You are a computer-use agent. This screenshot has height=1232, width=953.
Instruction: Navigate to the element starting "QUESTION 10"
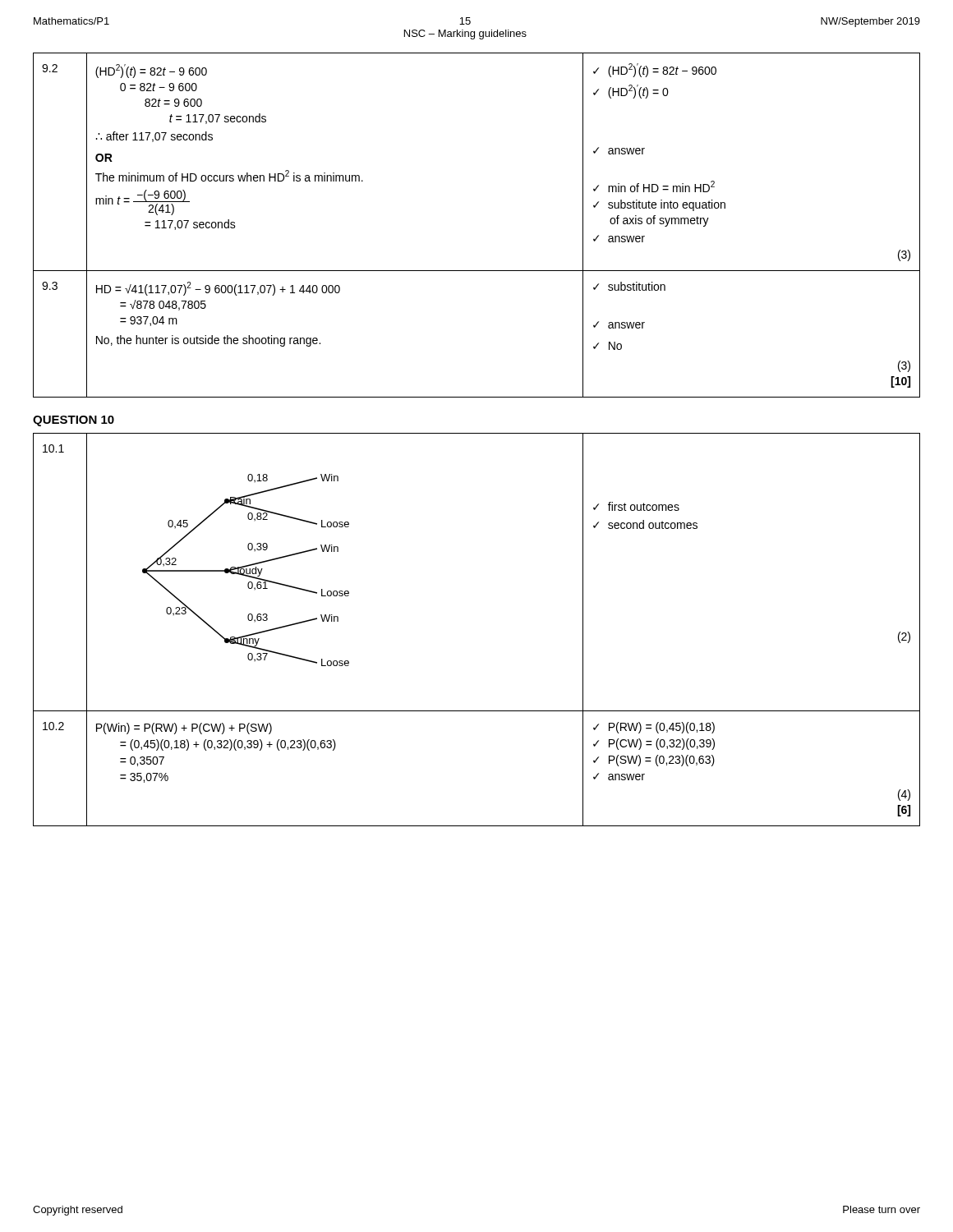(74, 419)
